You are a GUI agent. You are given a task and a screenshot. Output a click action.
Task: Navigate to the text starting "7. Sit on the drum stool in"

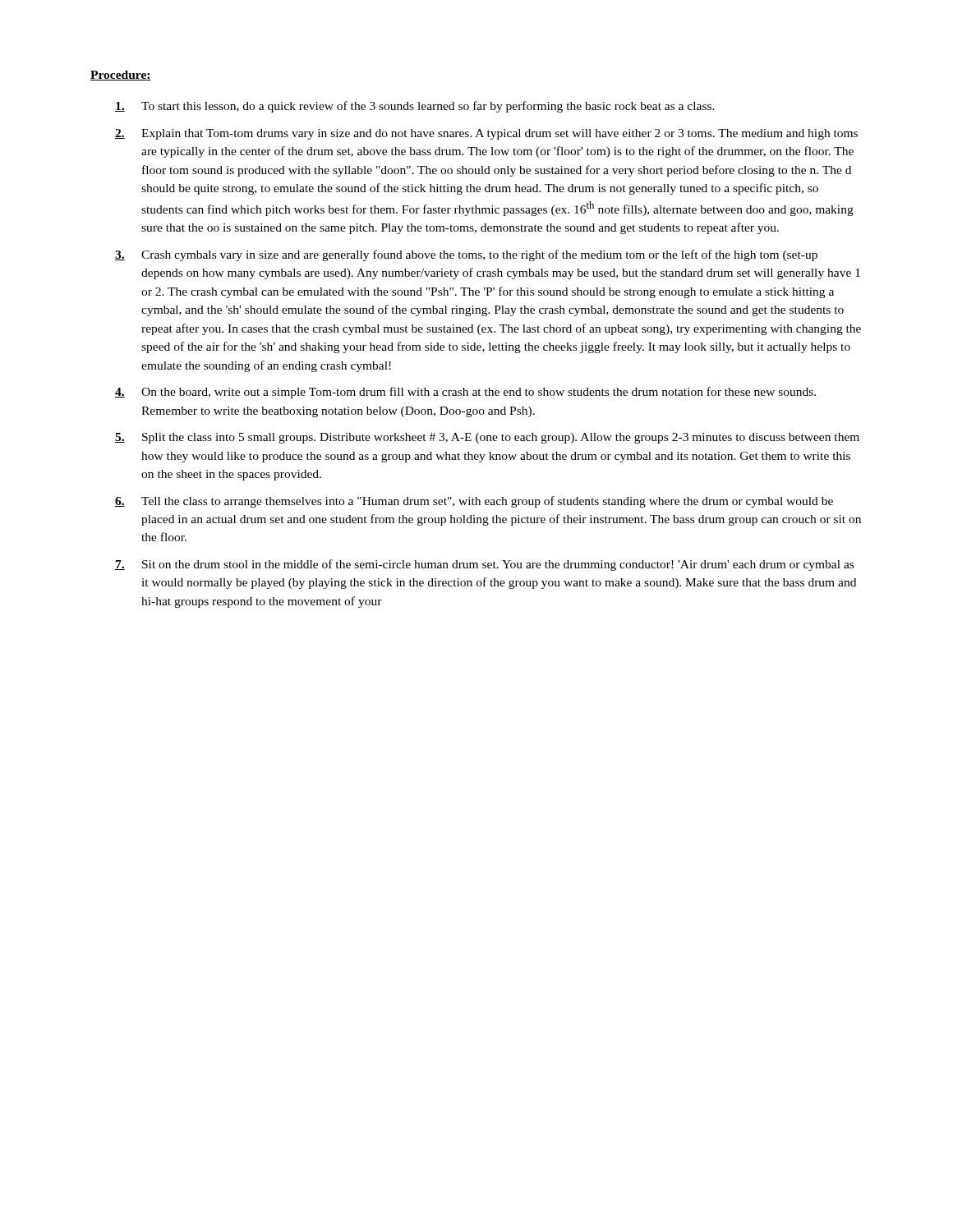pos(489,583)
